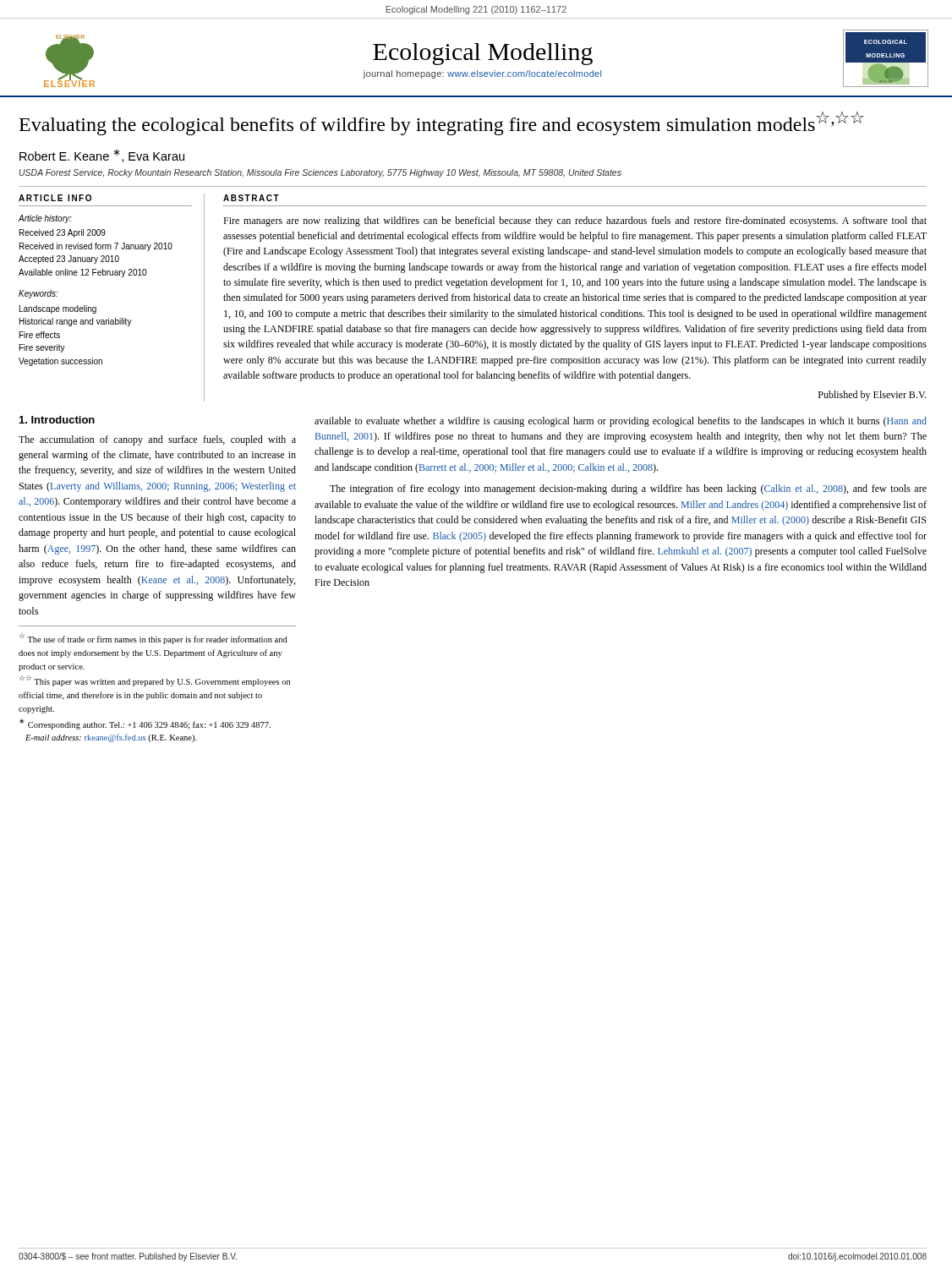Screen dimensions: 1268x952
Task: Click on the section header that says "ARTICLE INFO"
Action: tap(56, 198)
